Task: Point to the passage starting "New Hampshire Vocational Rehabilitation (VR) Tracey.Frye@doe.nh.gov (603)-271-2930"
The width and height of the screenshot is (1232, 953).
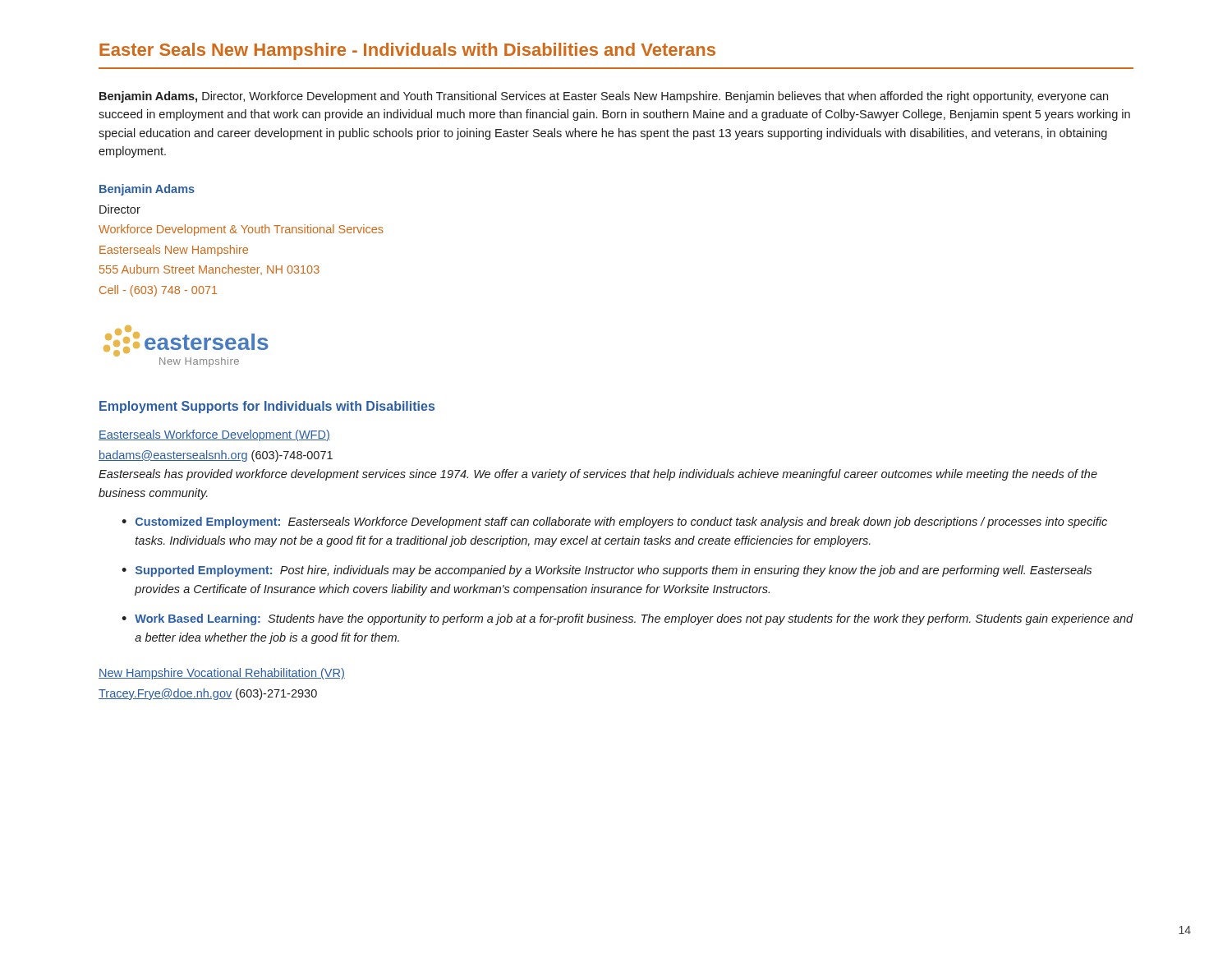Action: click(x=222, y=674)
